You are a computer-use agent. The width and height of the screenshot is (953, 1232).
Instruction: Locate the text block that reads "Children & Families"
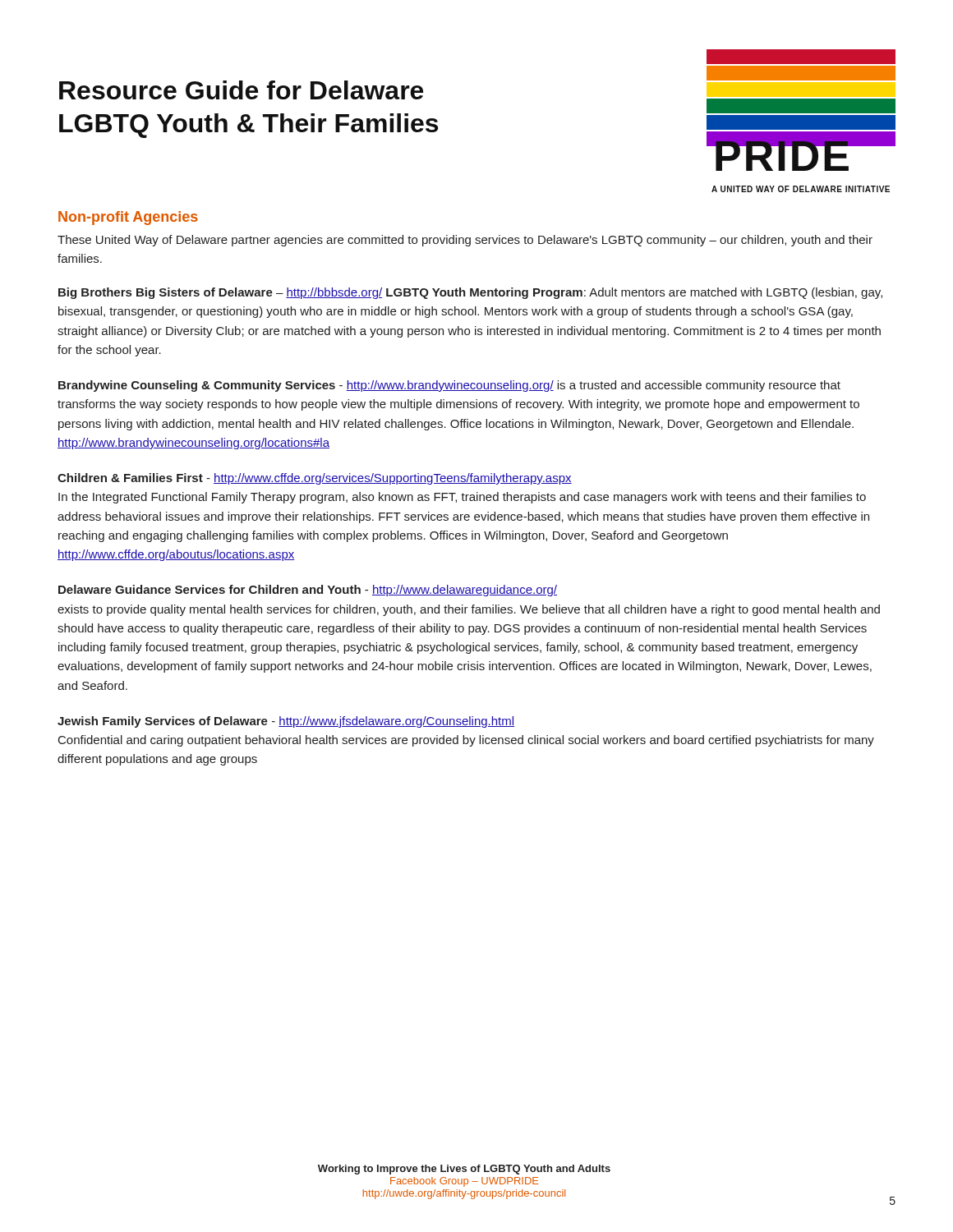(x=464, y=516)
